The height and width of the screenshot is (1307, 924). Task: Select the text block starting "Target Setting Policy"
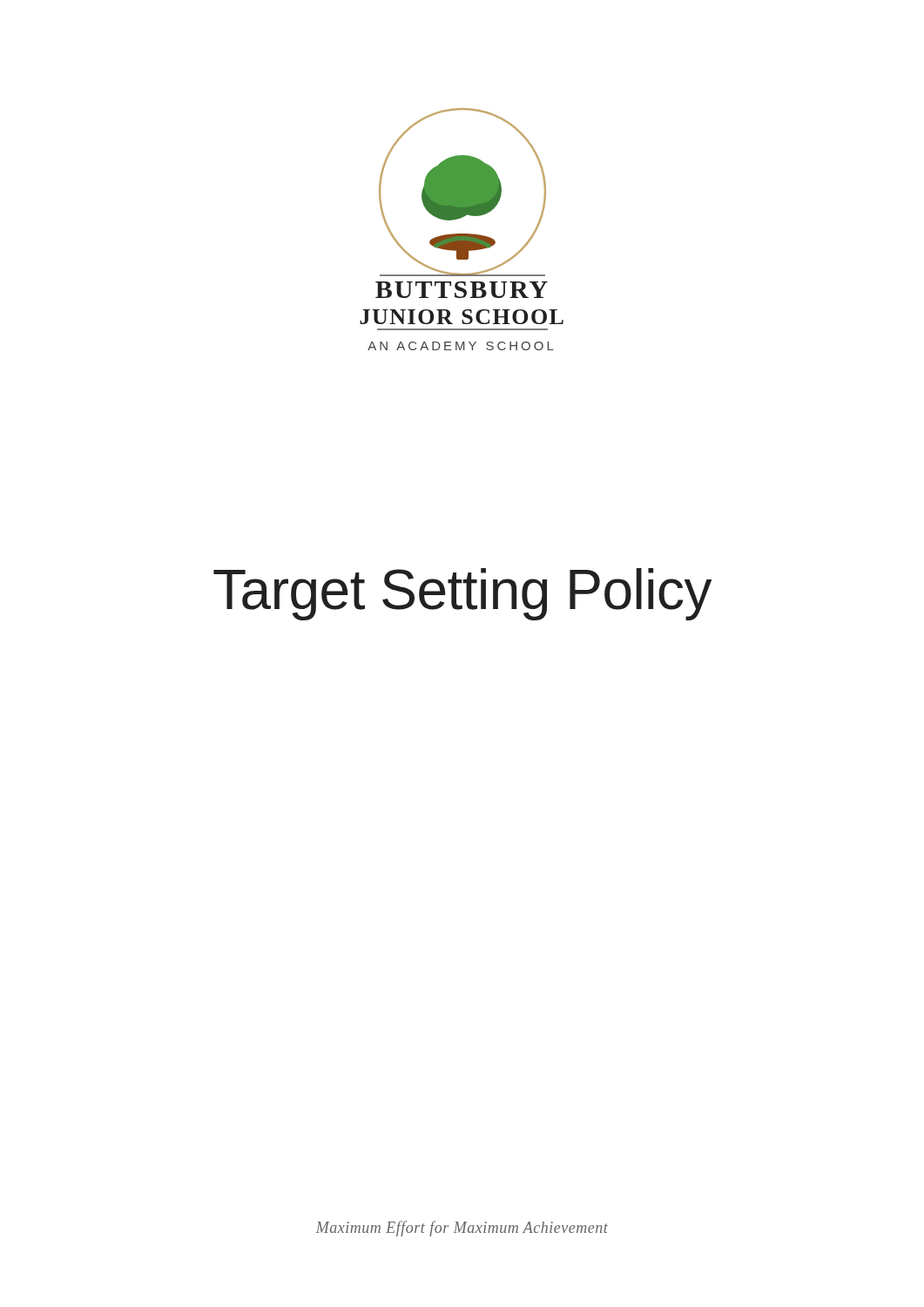point(462,590)
